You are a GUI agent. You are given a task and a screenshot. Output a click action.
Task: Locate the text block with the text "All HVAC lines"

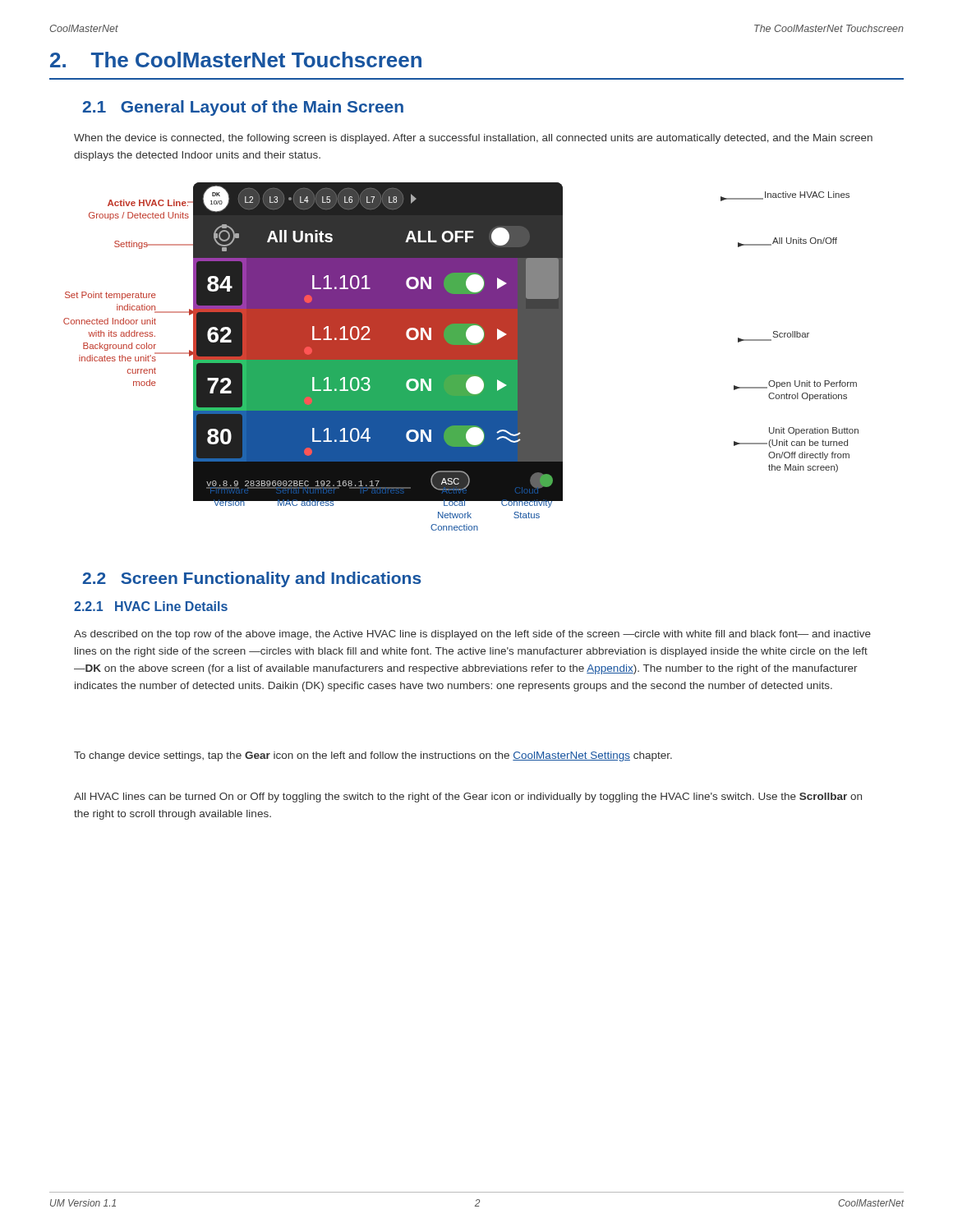coord(468,805)
